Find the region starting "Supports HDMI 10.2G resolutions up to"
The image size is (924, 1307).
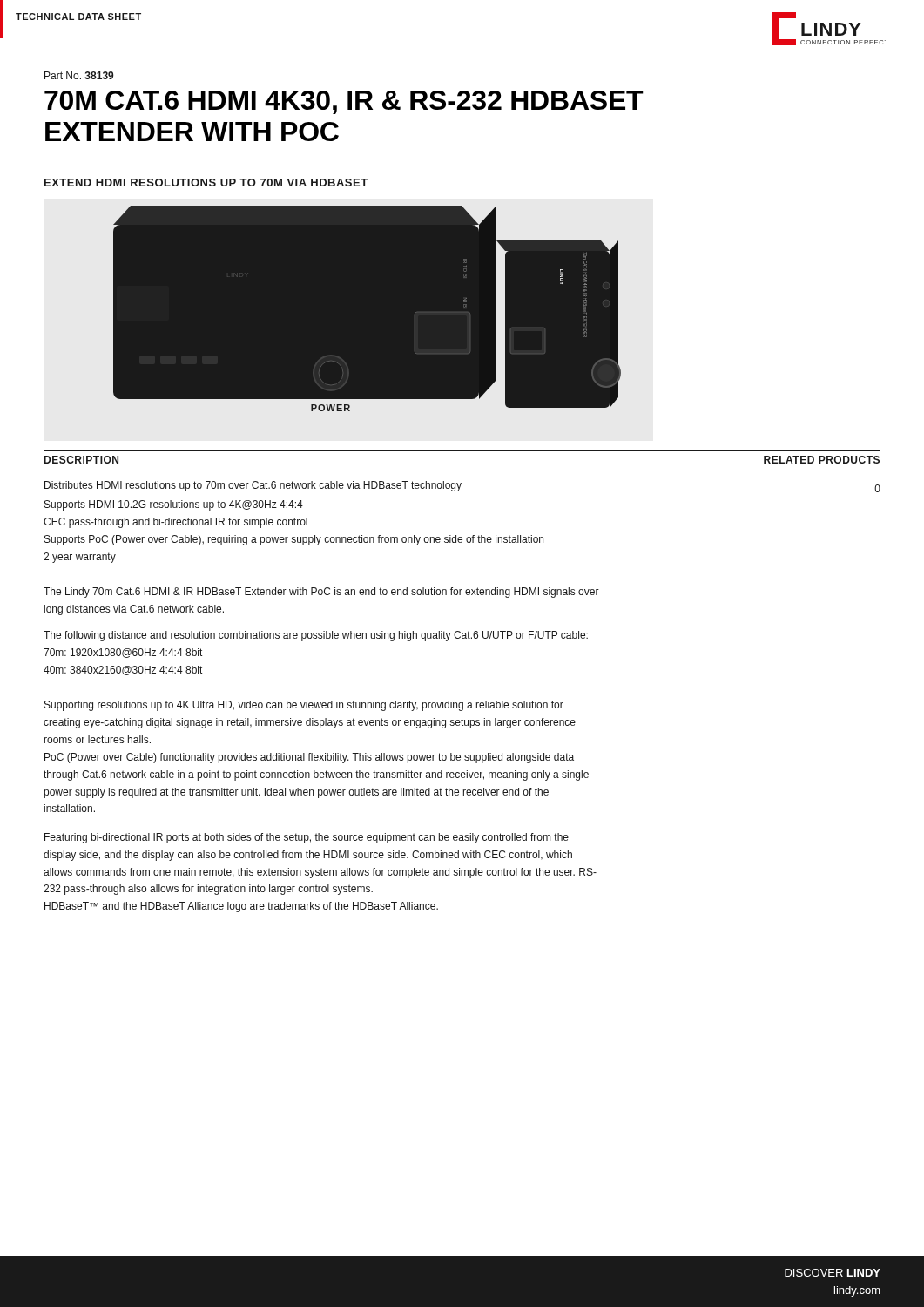(x=173, y=505)
